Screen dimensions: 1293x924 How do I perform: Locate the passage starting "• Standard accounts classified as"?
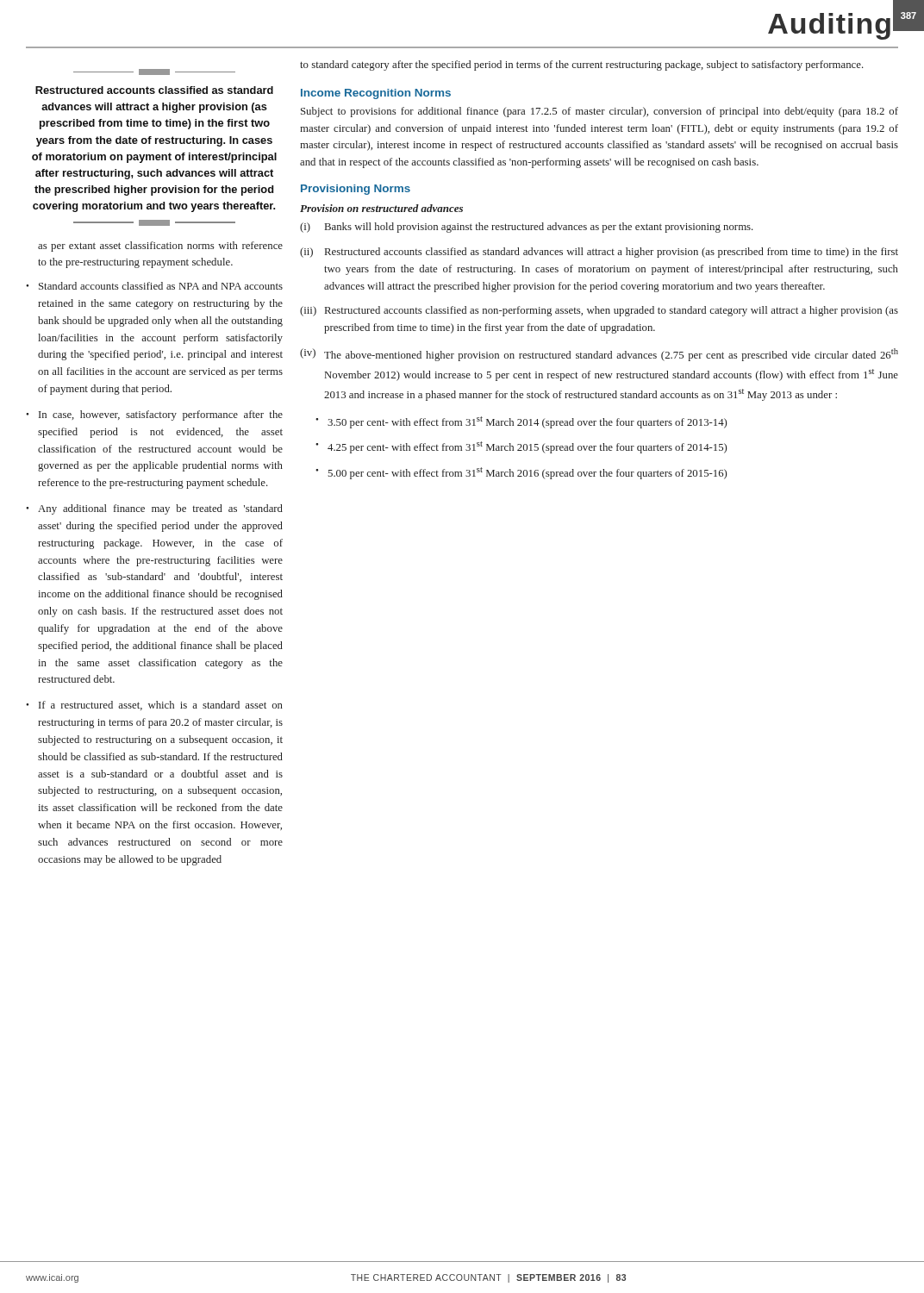point(154,338)
